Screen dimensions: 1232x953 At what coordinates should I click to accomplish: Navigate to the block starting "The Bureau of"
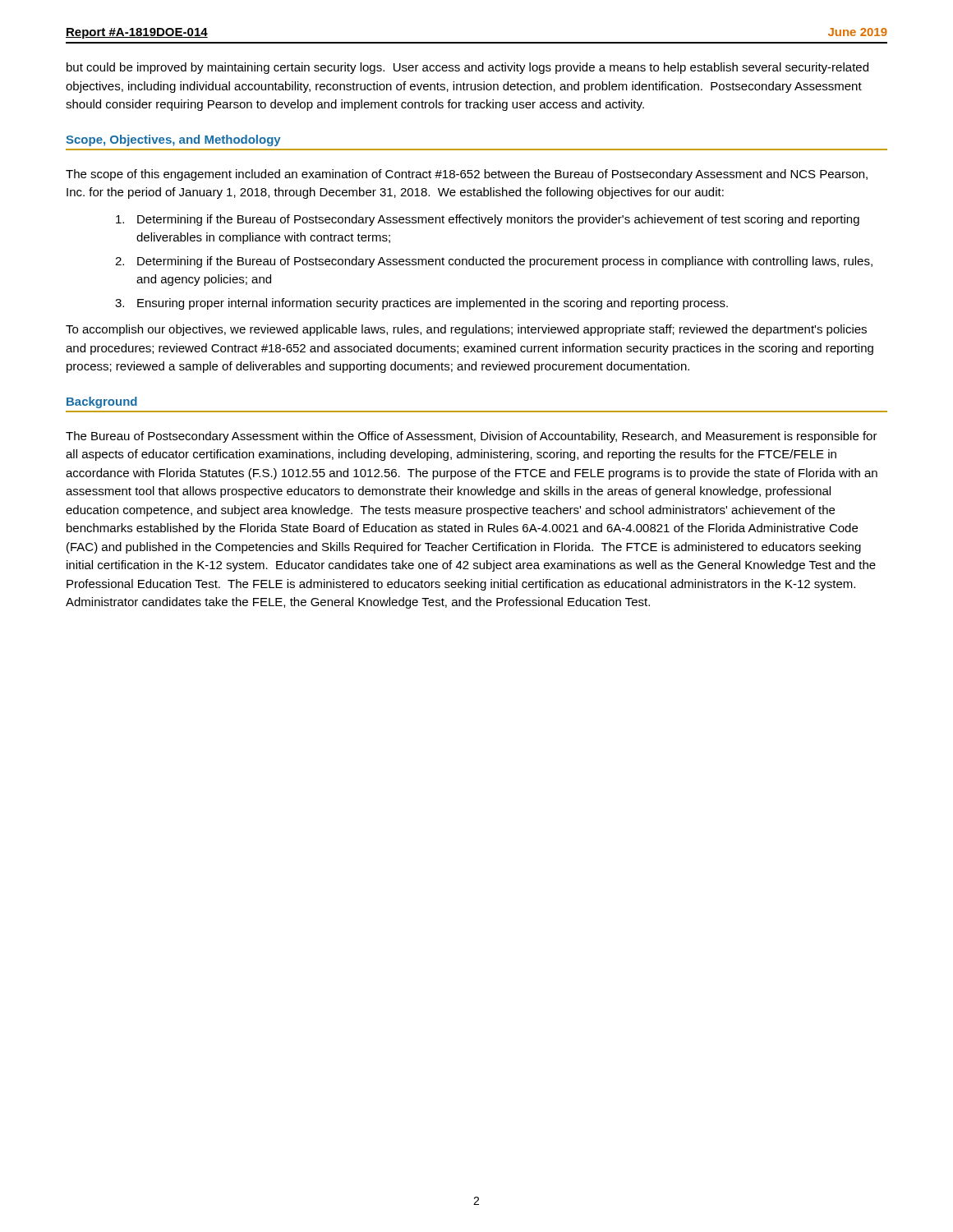pos(472,518)
